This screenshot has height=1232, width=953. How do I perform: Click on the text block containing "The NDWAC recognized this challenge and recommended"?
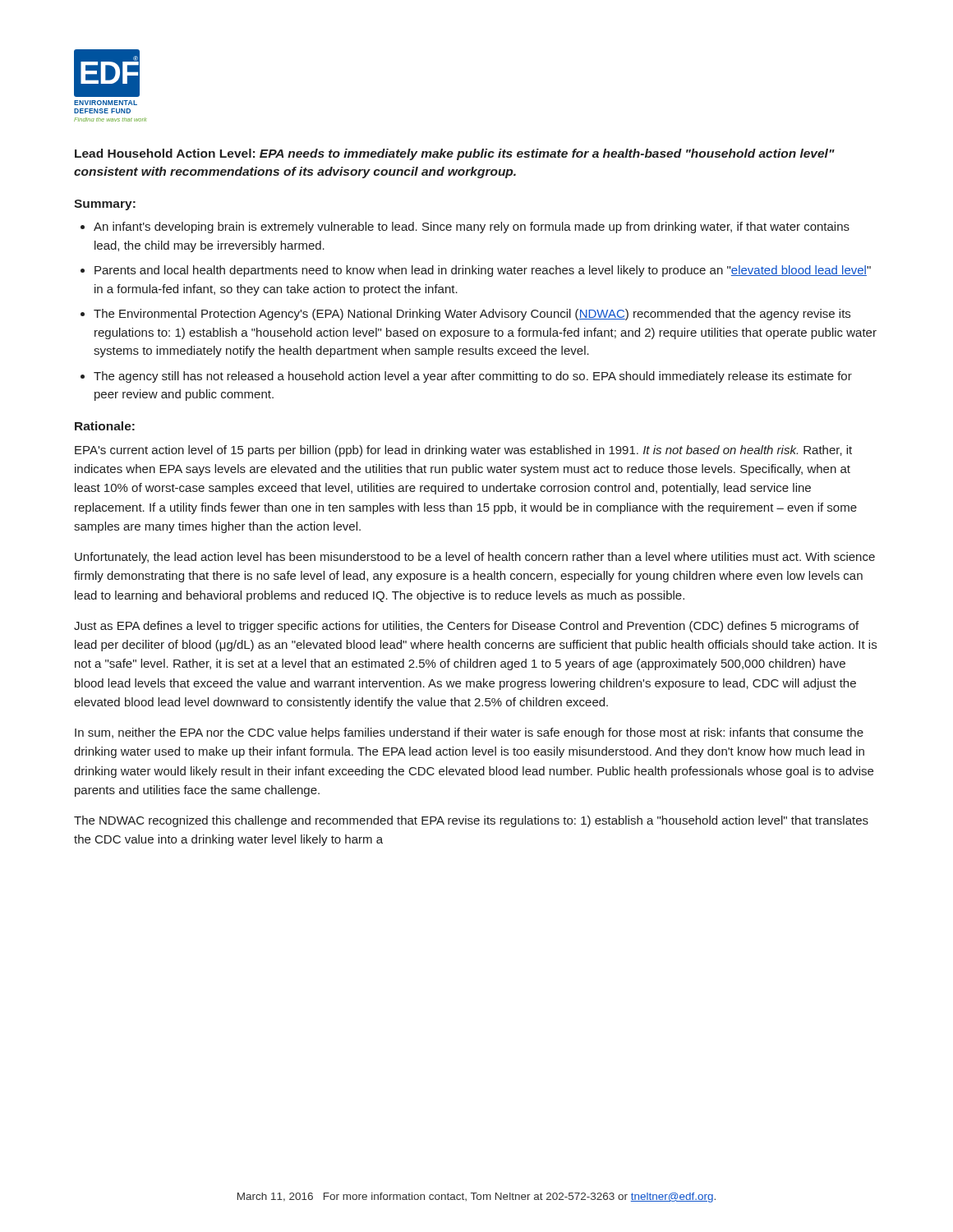[471, 830]
